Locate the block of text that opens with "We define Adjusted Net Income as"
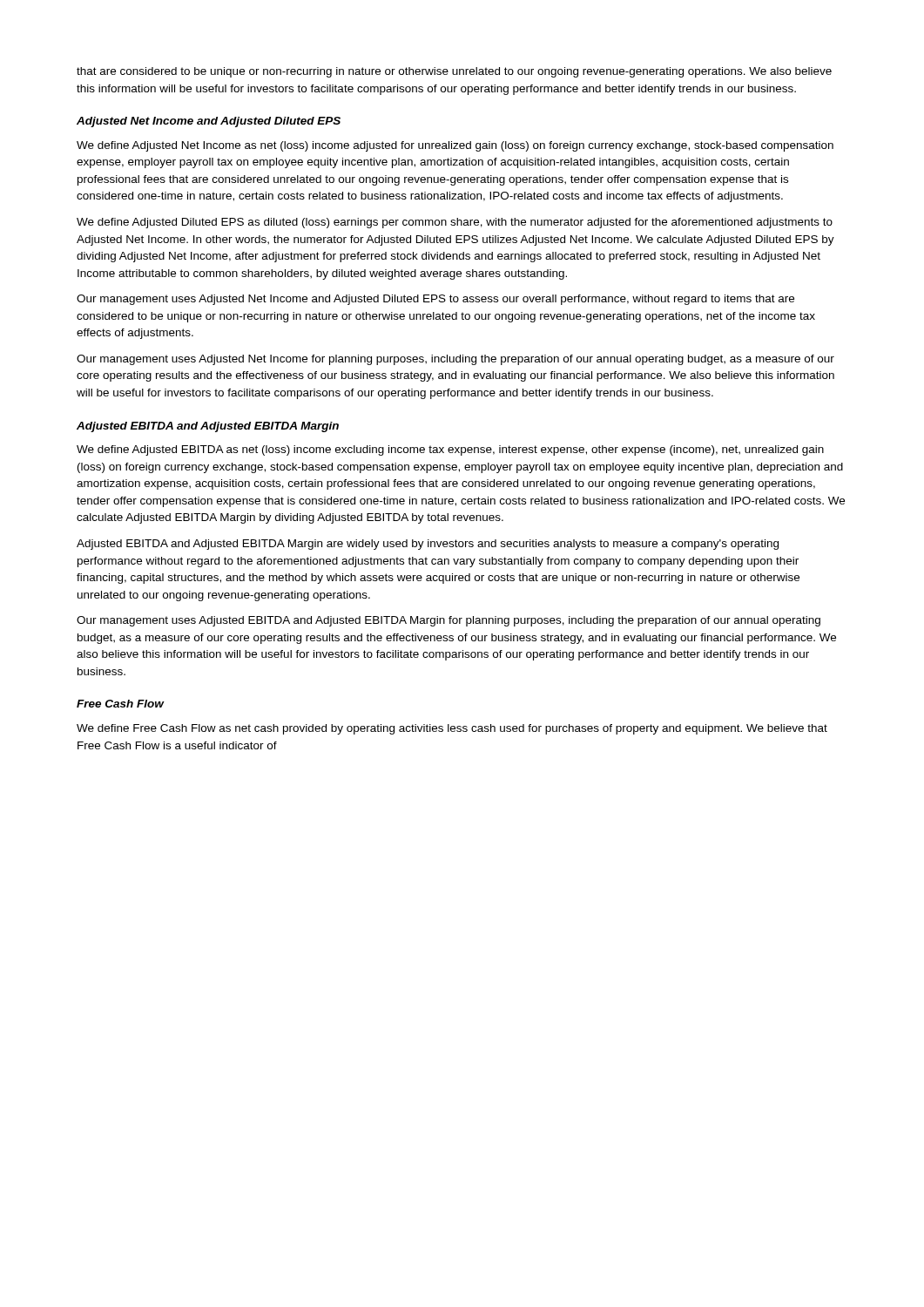This screenshot has width=924, height=1307. click(455, 170)
